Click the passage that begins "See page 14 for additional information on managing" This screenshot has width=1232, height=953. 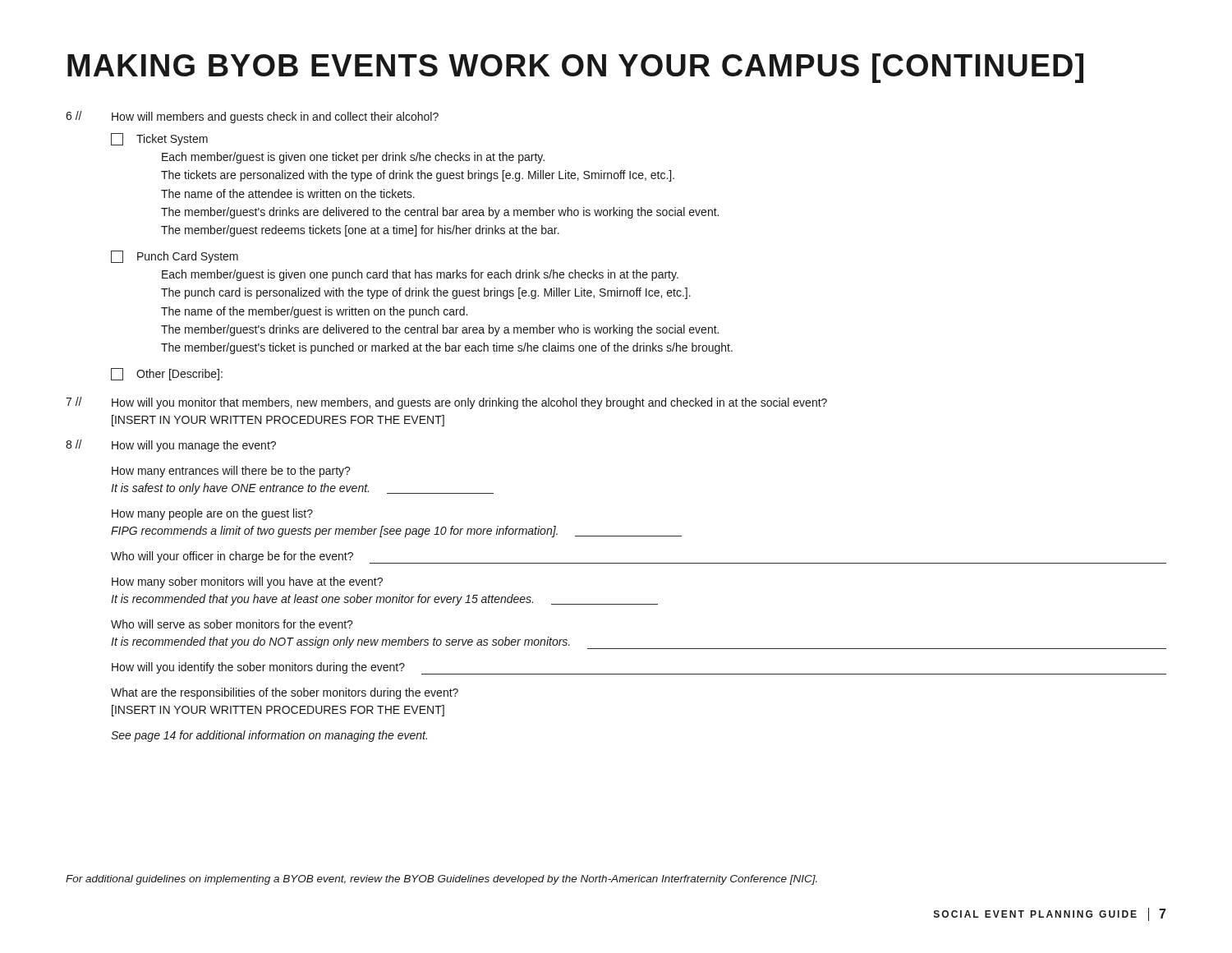270,735
